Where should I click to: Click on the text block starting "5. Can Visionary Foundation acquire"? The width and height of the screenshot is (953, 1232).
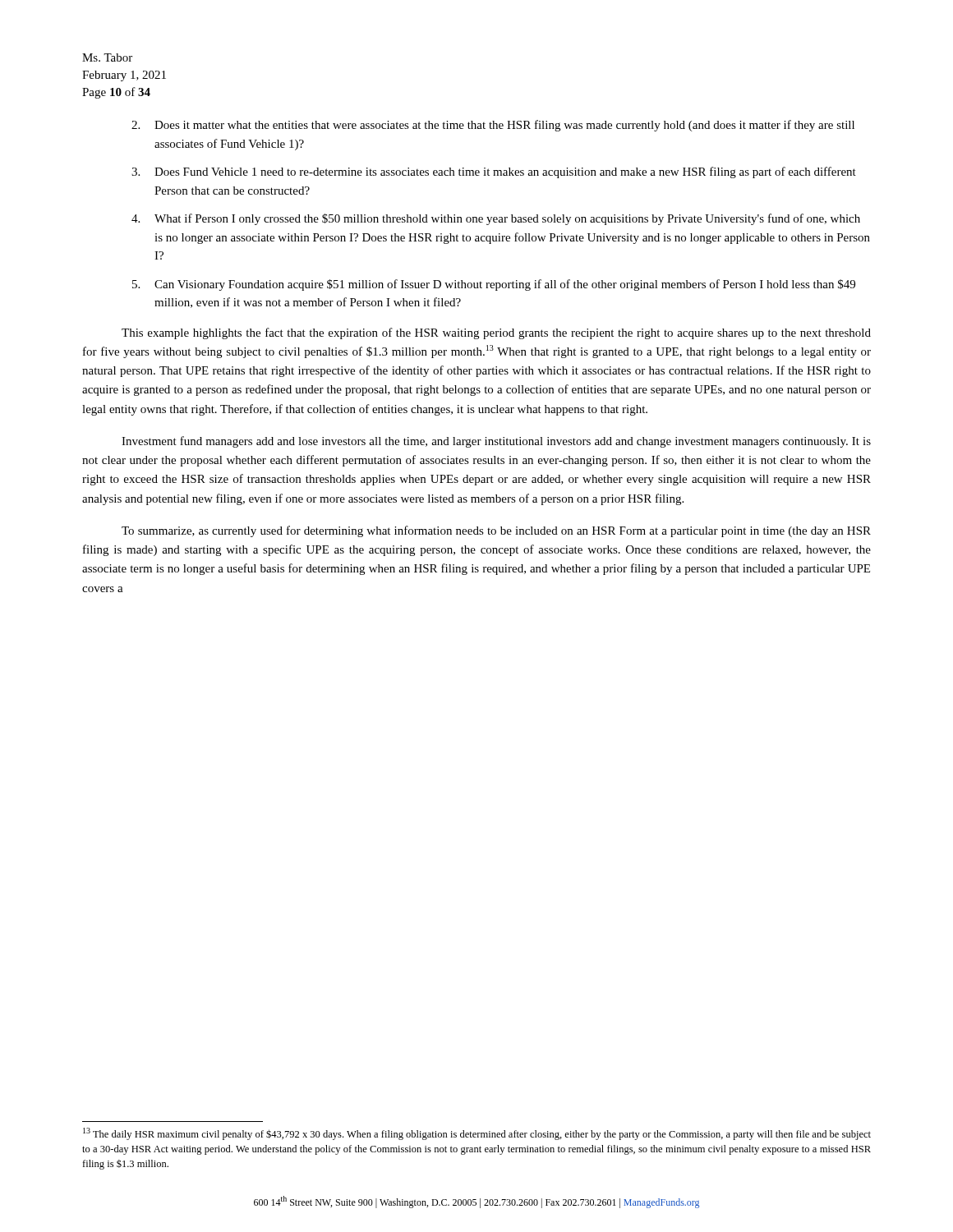pos(501,293)
